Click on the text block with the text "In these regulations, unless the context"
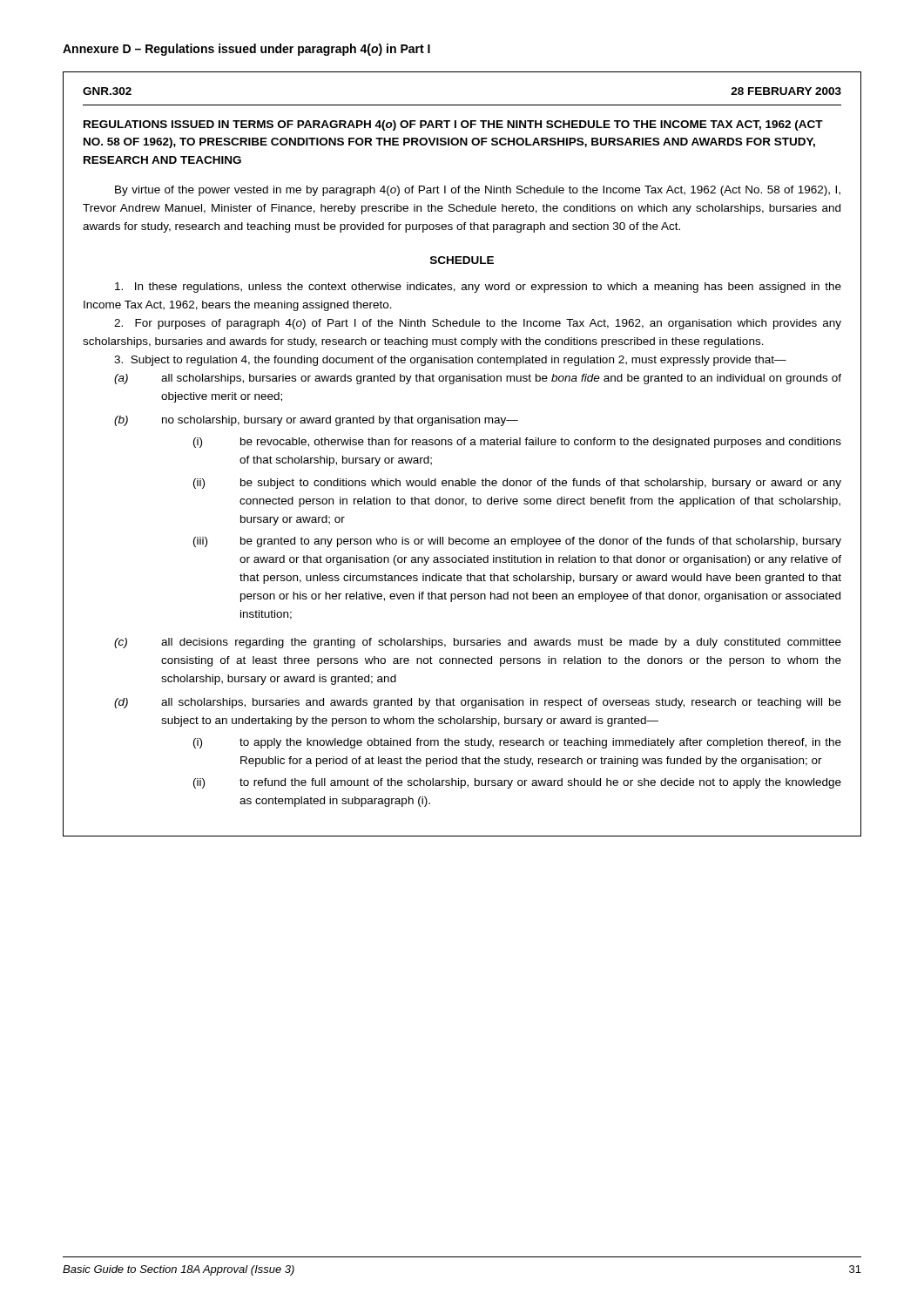This screenshot has height=1307, width=924. pos(462,296)
